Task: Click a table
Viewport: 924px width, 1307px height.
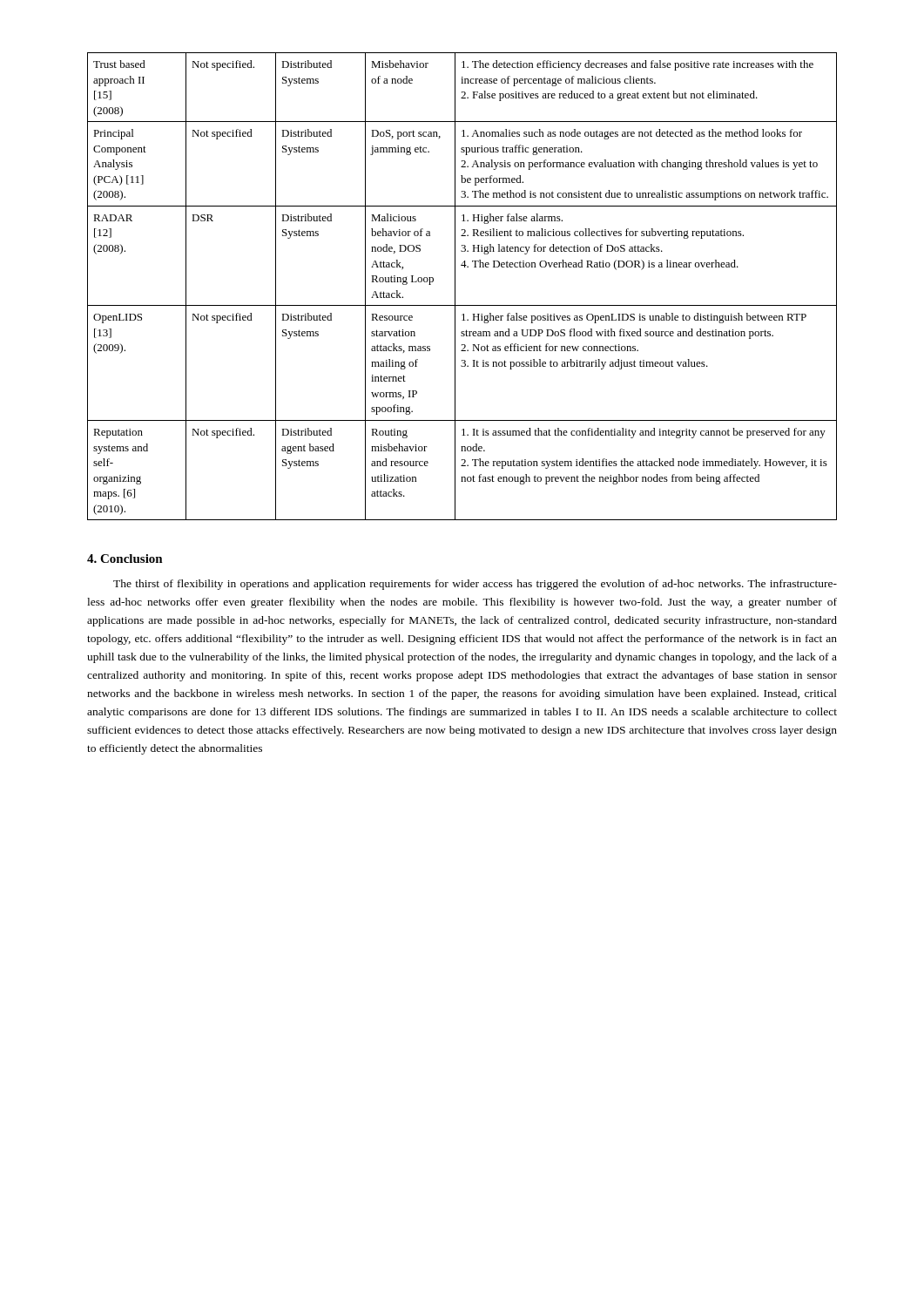Action: click(462, 286)
